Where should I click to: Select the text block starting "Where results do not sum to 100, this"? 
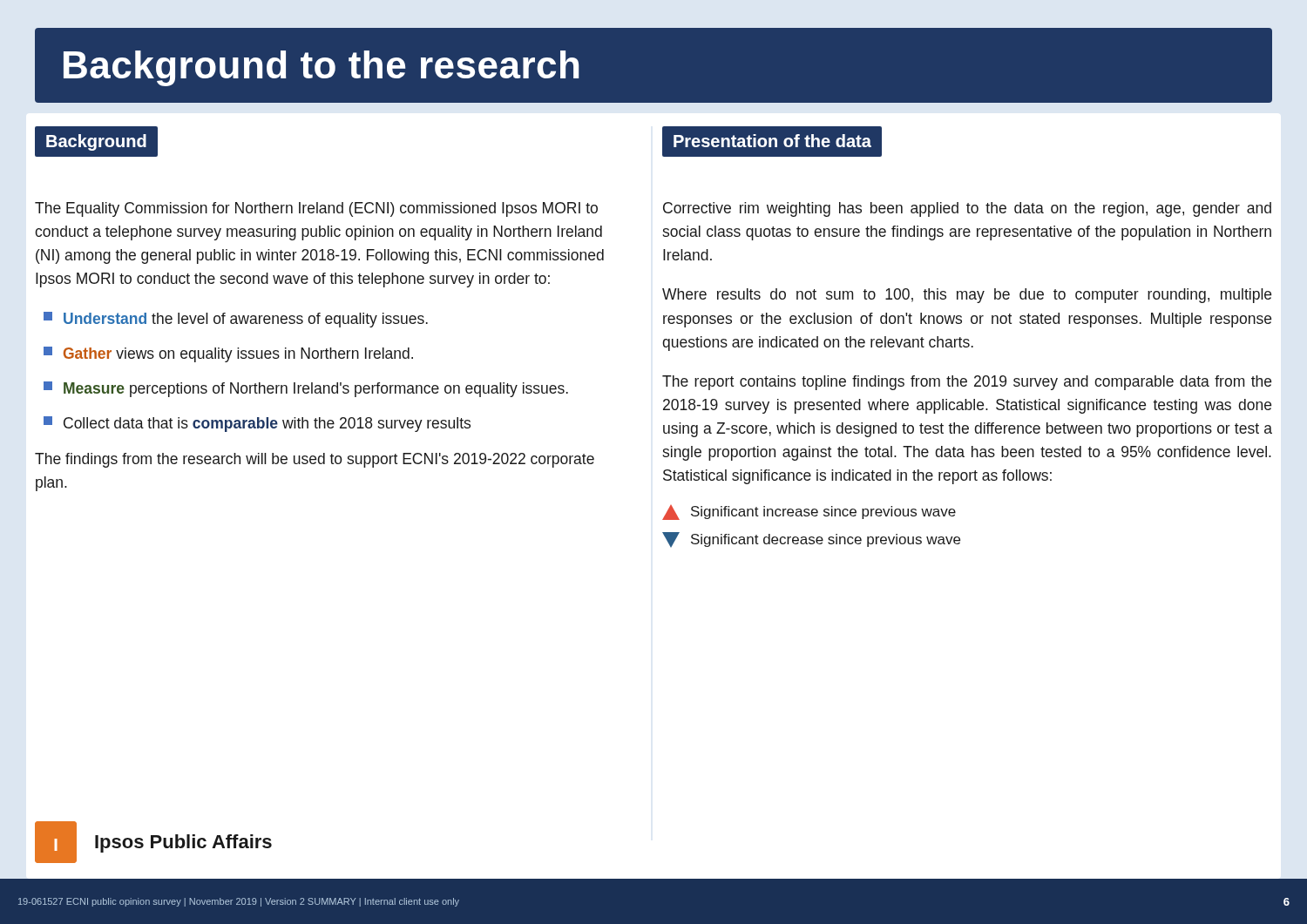967,318
